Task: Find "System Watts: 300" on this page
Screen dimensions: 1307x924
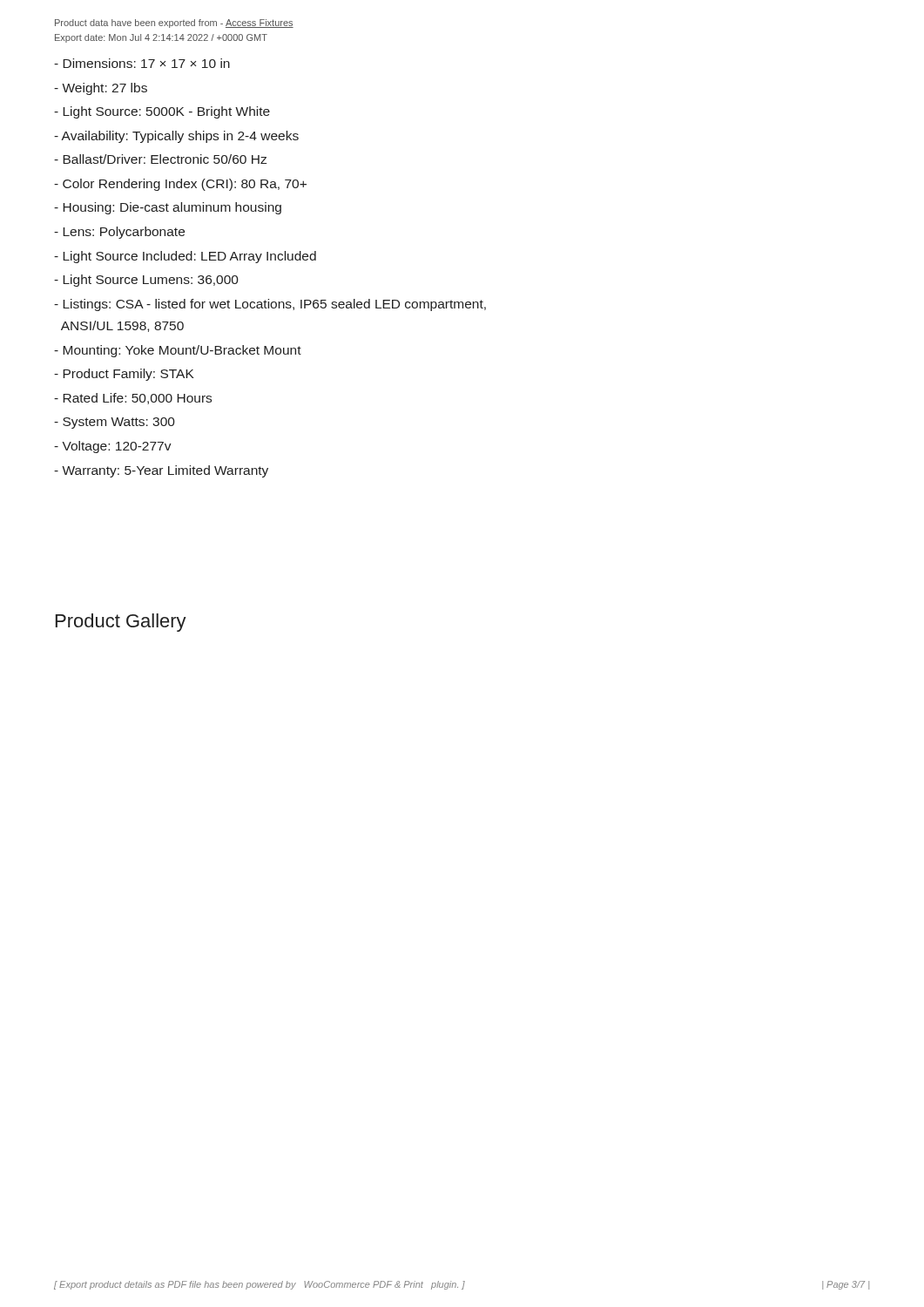Action: 114,422
